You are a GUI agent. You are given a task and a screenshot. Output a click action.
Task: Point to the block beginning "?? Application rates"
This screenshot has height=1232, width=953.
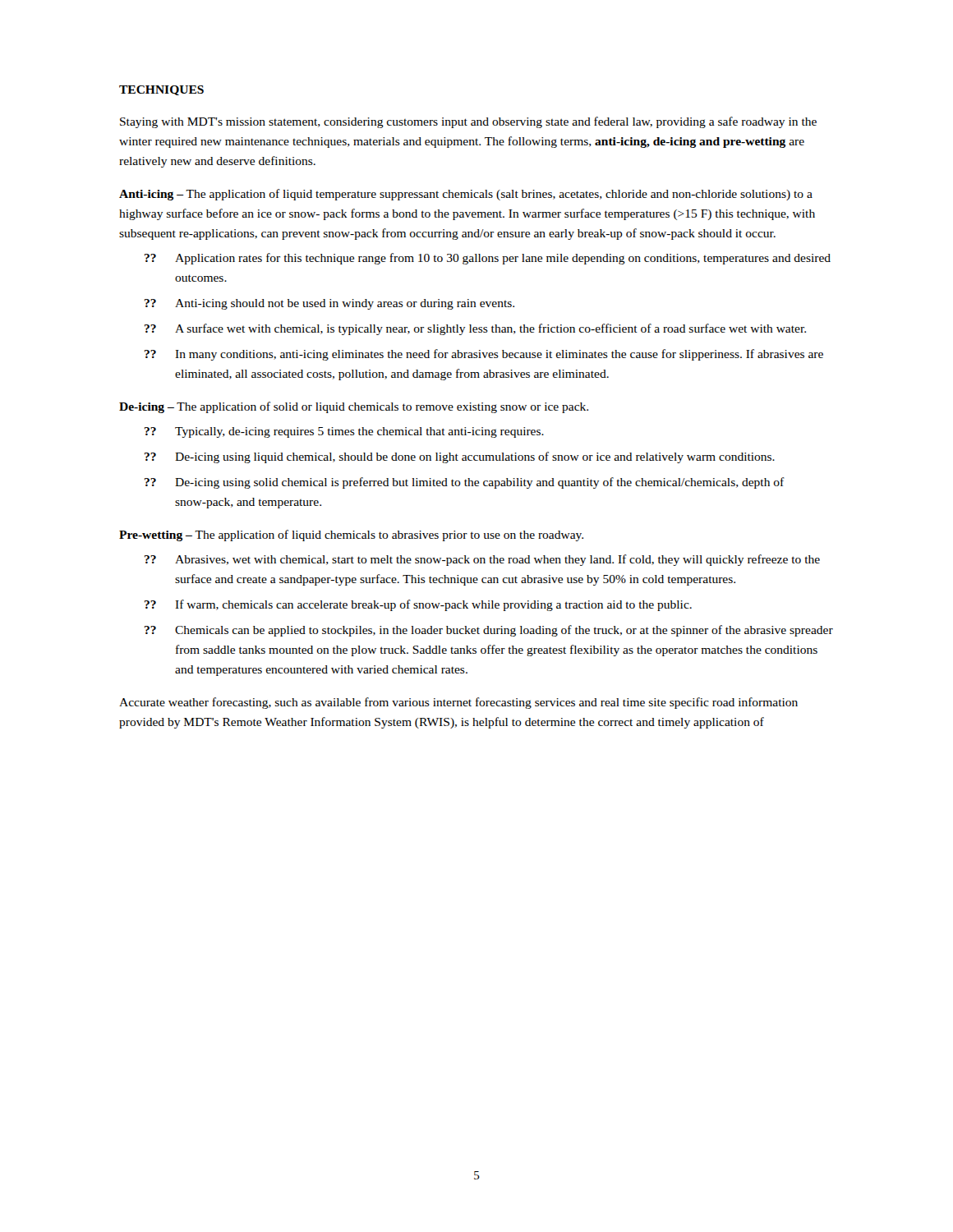[489, 268]
